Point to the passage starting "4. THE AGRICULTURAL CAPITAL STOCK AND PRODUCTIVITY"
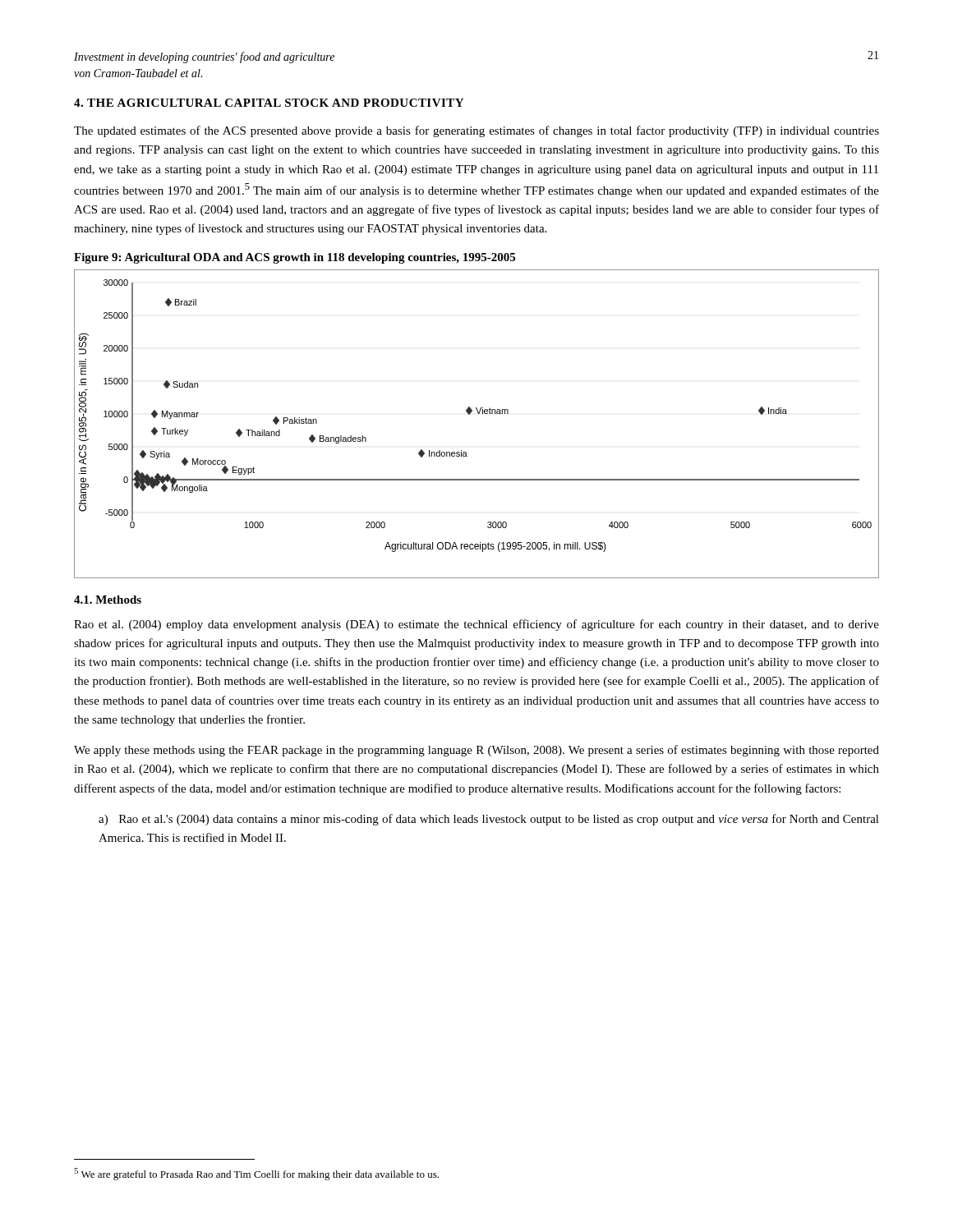 [x=269, y=103]
